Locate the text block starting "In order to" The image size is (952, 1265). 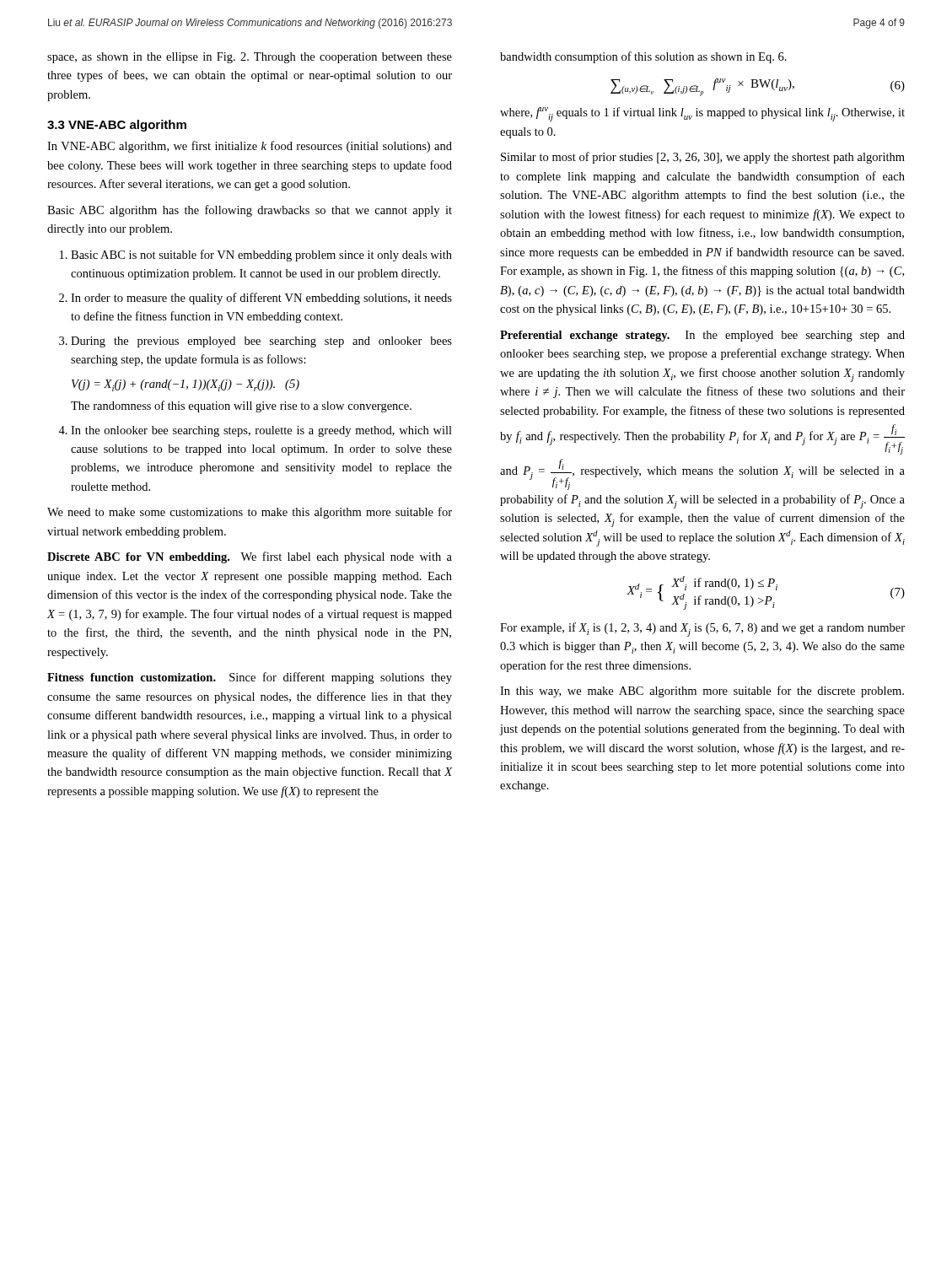point(261,307)
